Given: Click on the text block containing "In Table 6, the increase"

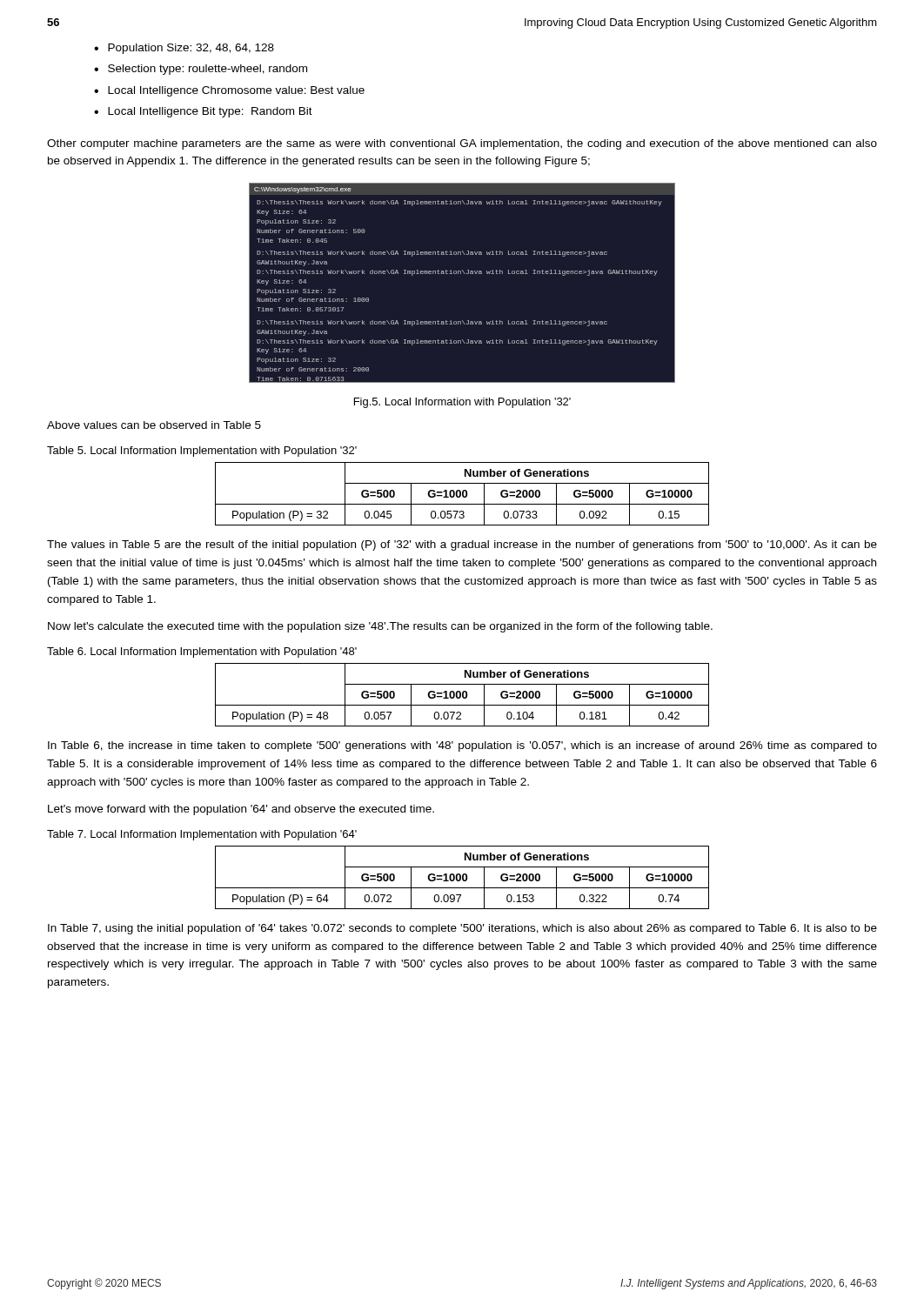Looking at the screenshot, I should tap(462, 763).
